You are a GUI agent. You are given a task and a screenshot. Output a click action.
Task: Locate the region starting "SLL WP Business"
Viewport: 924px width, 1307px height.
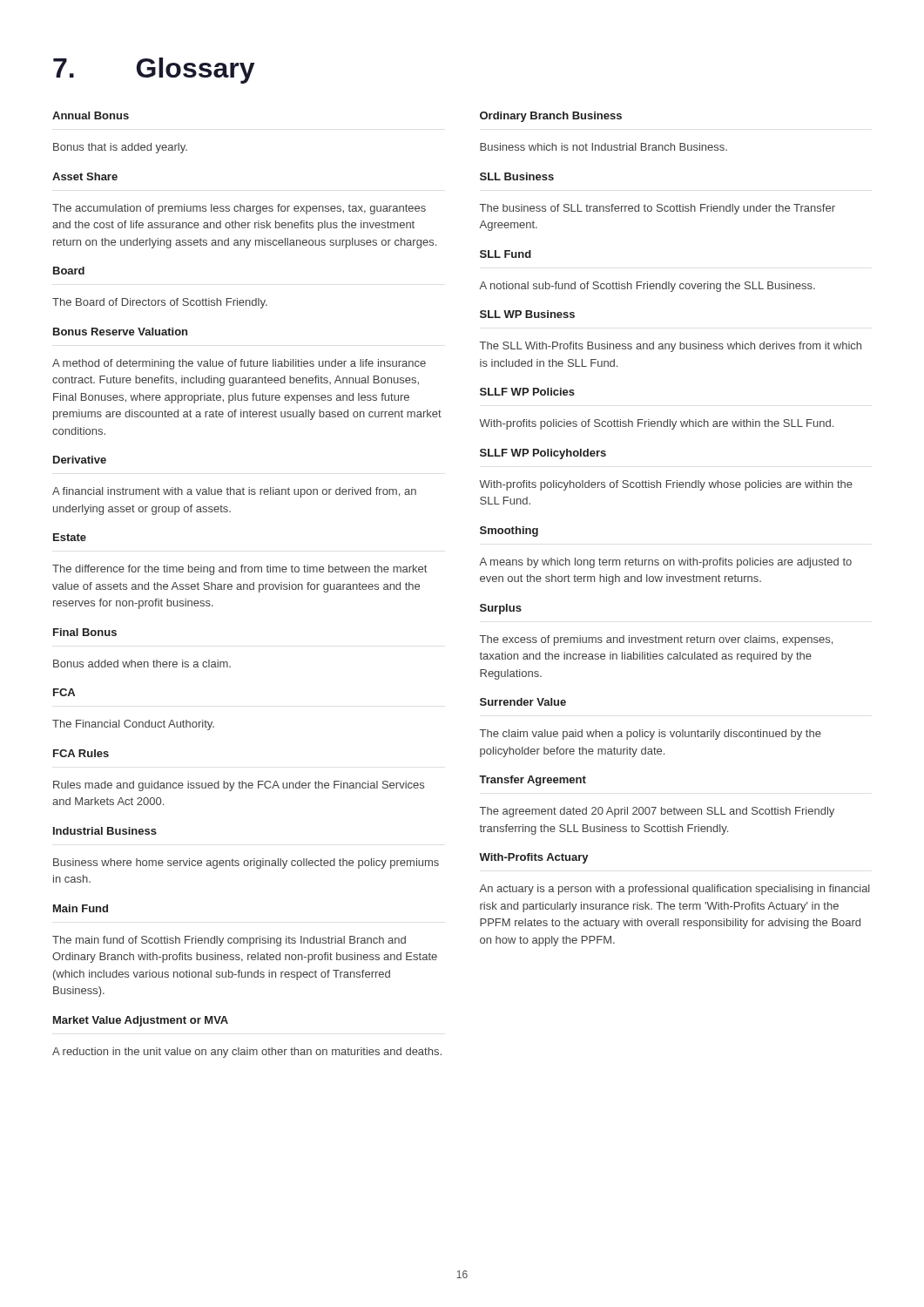[x=527, y=314]
